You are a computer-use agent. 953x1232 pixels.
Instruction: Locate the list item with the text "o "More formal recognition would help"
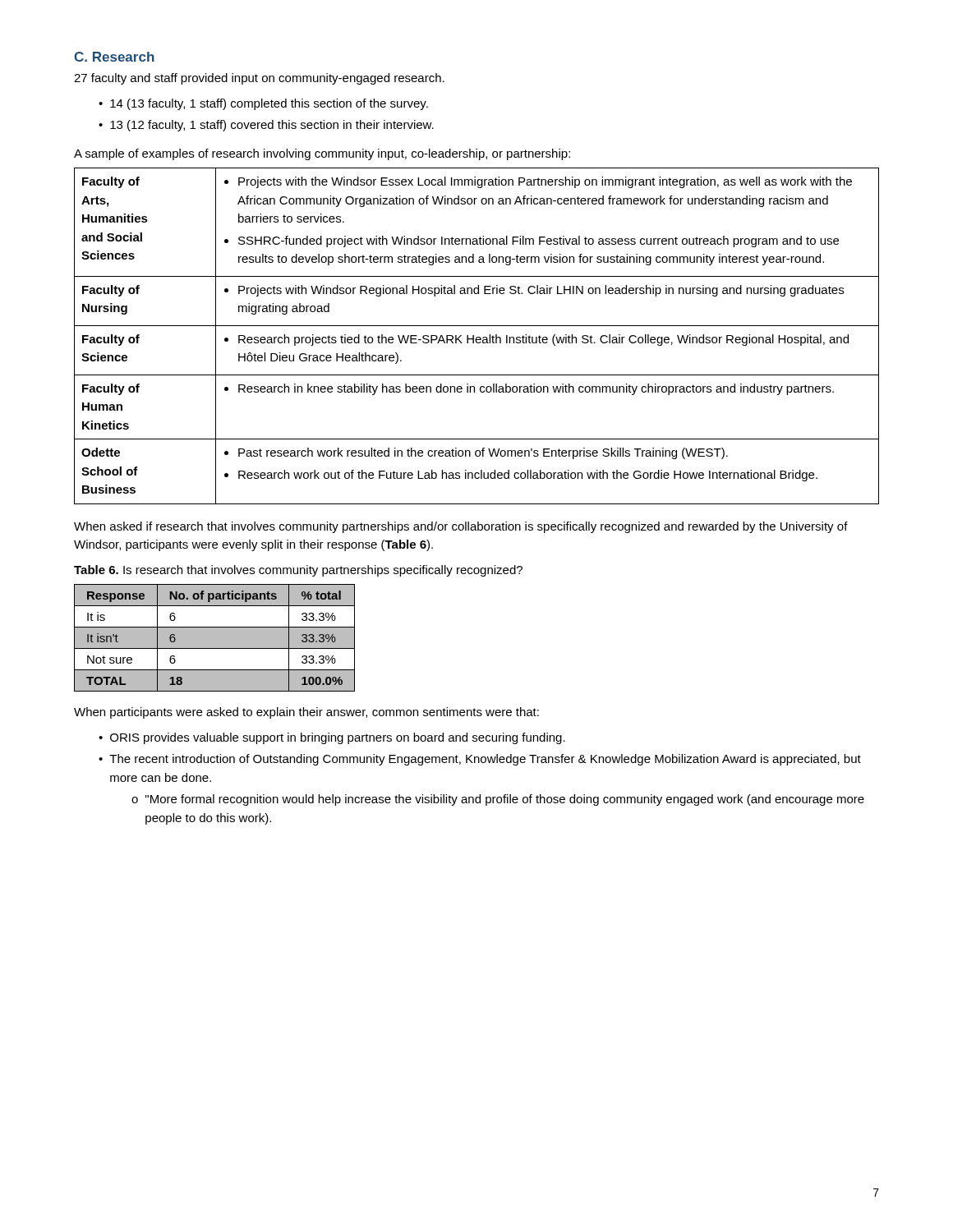click(x=505, y=809)
